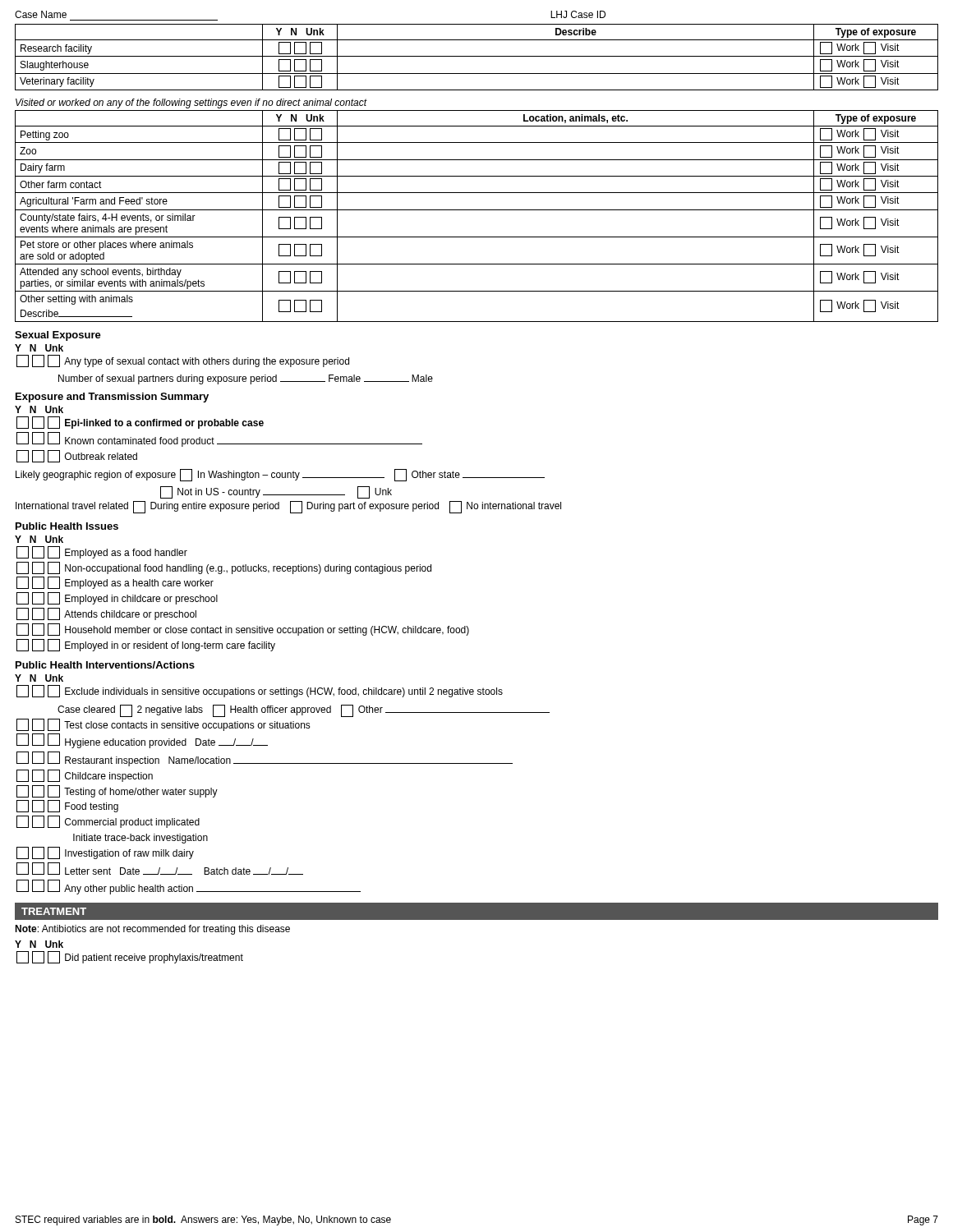
Task: Select the text block that reads "Visited or worked on any of the"
Action: point(191,103)
